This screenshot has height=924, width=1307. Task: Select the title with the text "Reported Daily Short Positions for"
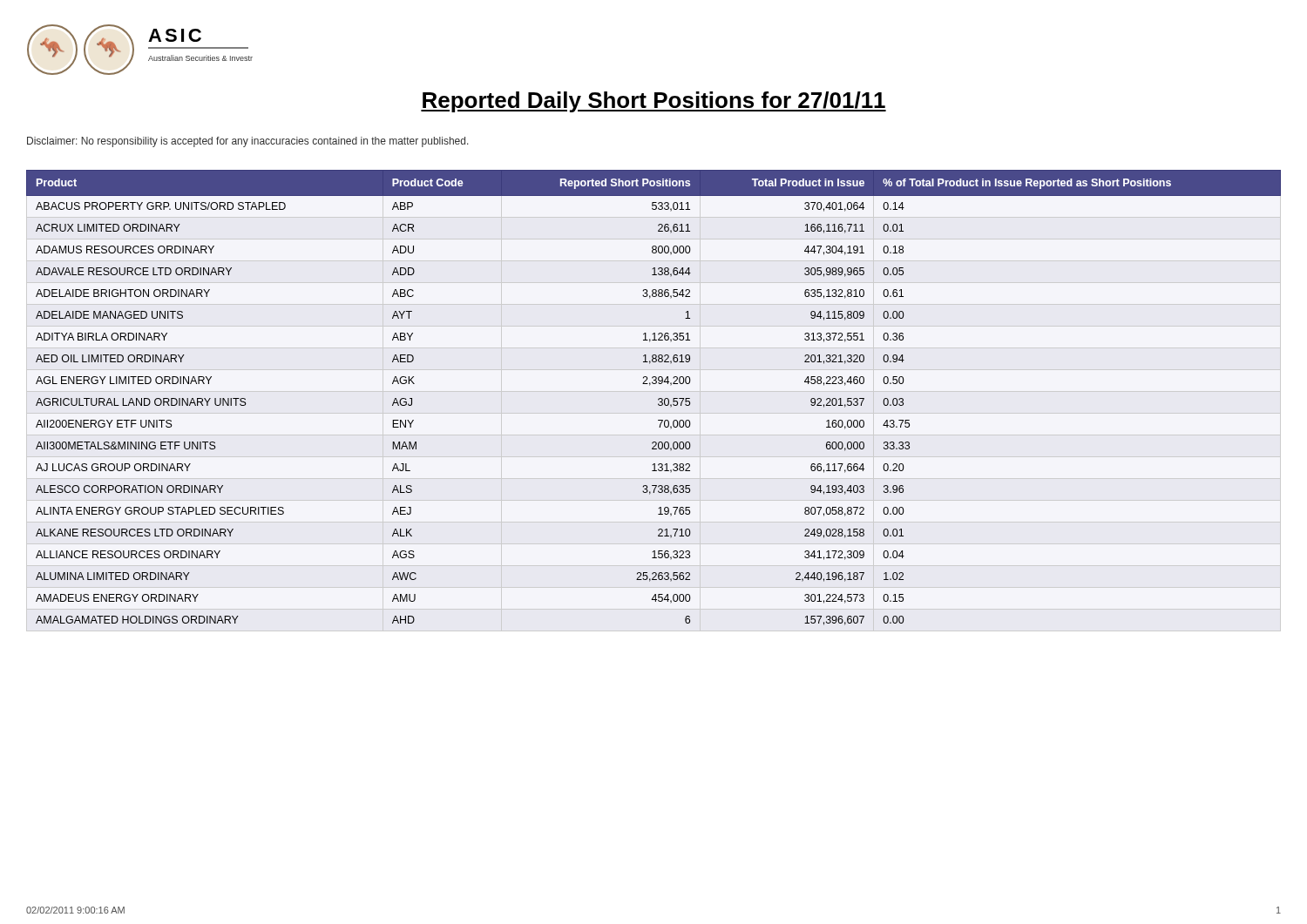click(654, 101)
